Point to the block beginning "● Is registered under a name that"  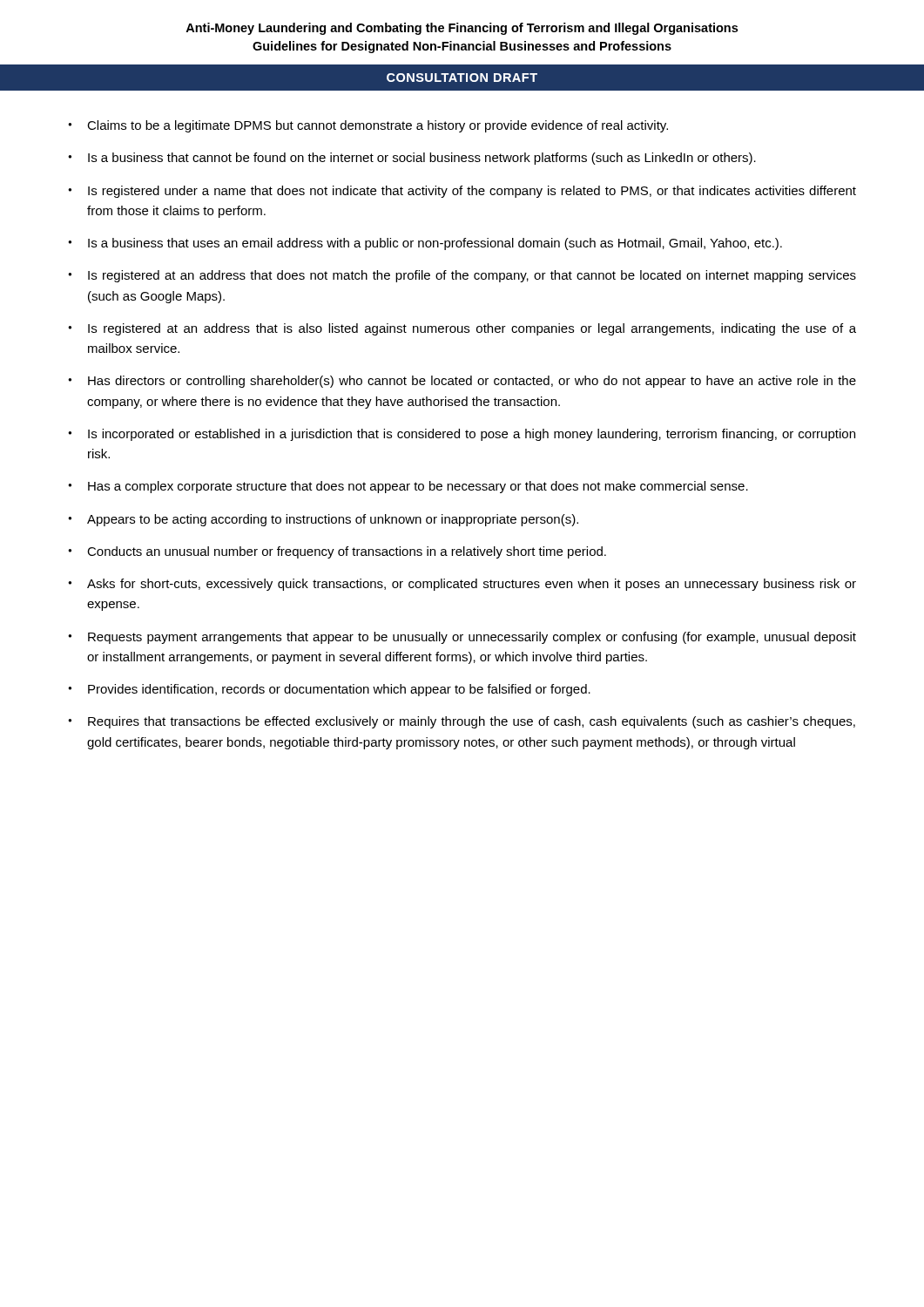coord(462,200)
